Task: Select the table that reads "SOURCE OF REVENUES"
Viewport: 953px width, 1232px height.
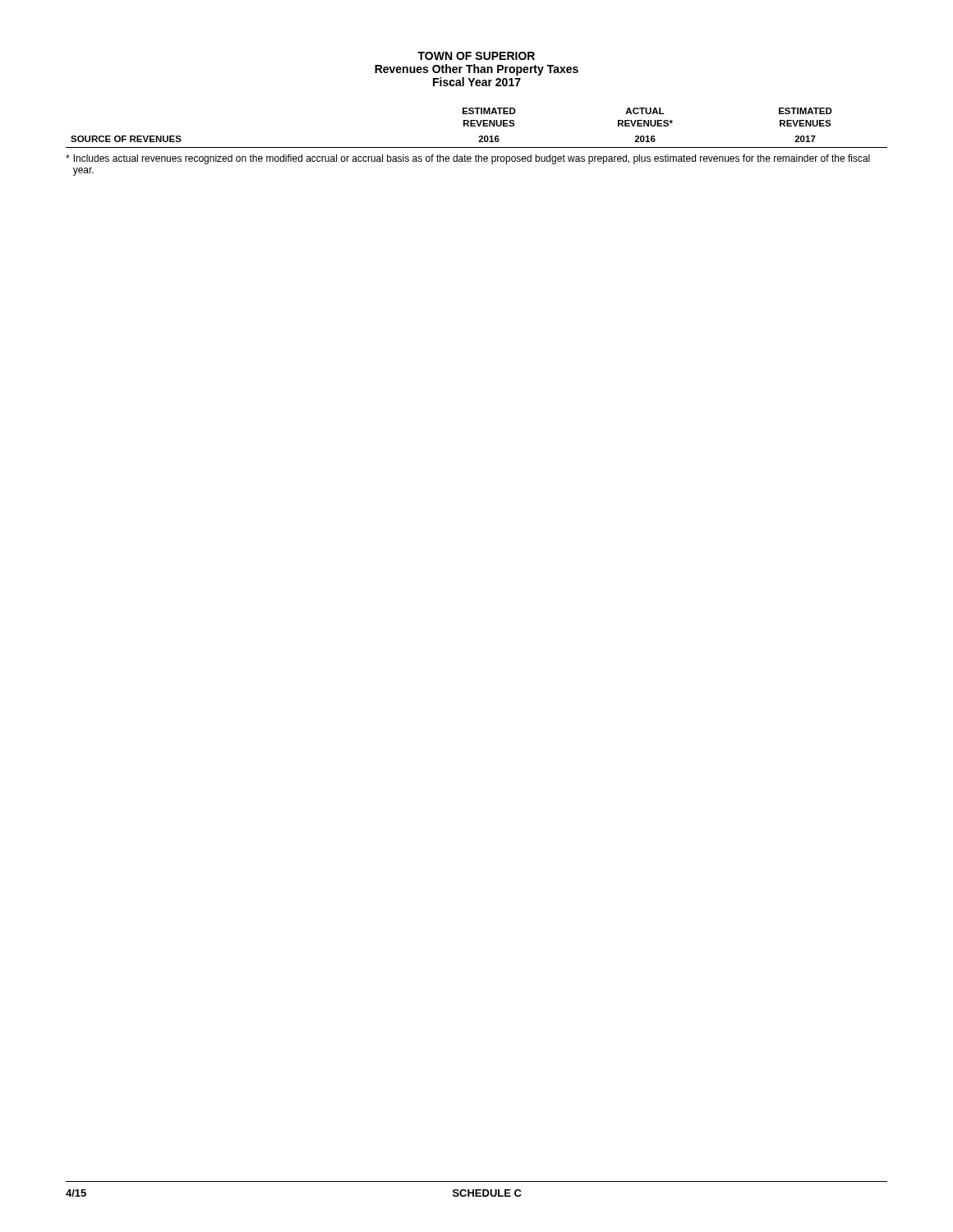Action: [x=476, y=126]
